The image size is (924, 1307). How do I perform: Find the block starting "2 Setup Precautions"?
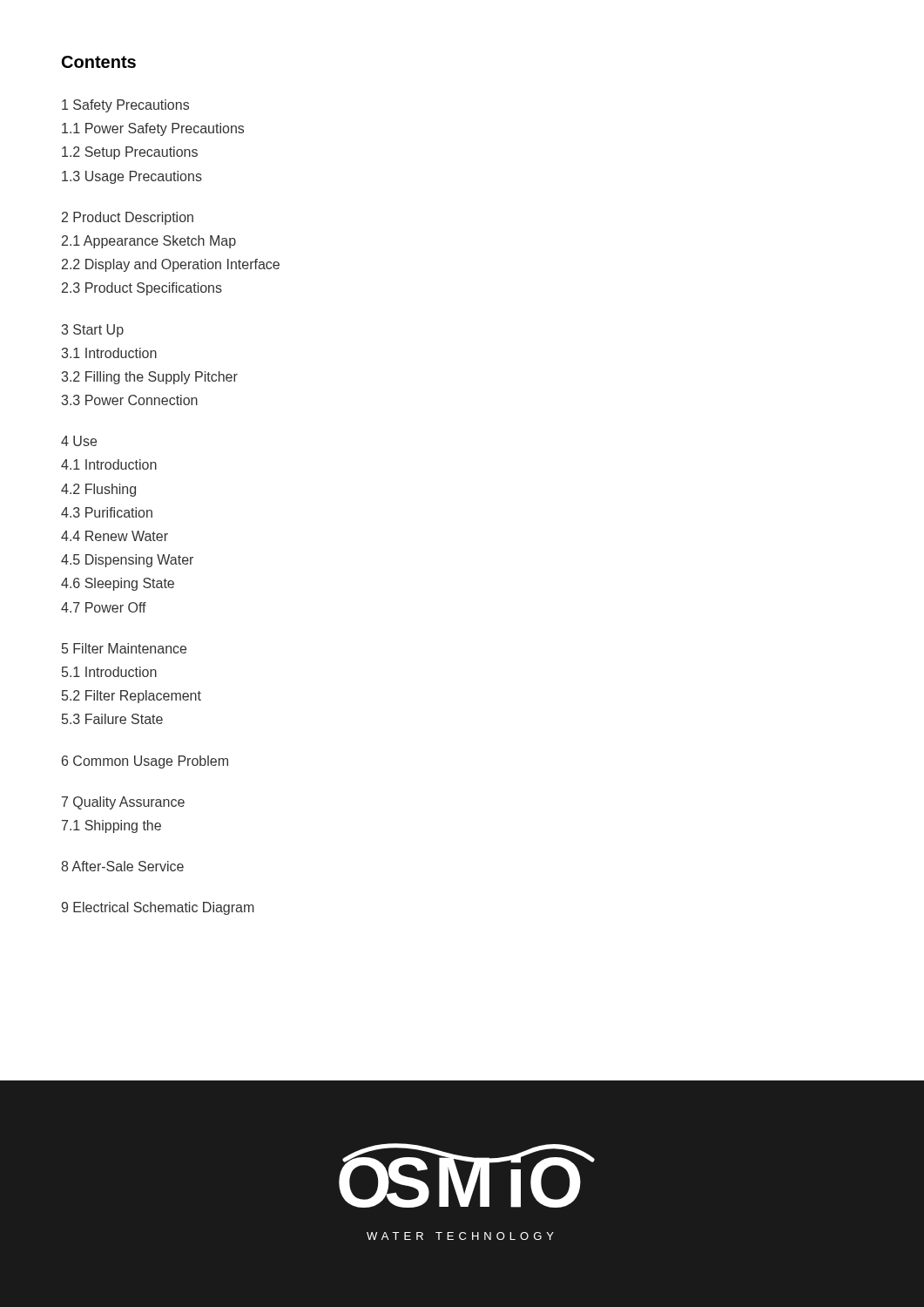click(x=130, y=152)
